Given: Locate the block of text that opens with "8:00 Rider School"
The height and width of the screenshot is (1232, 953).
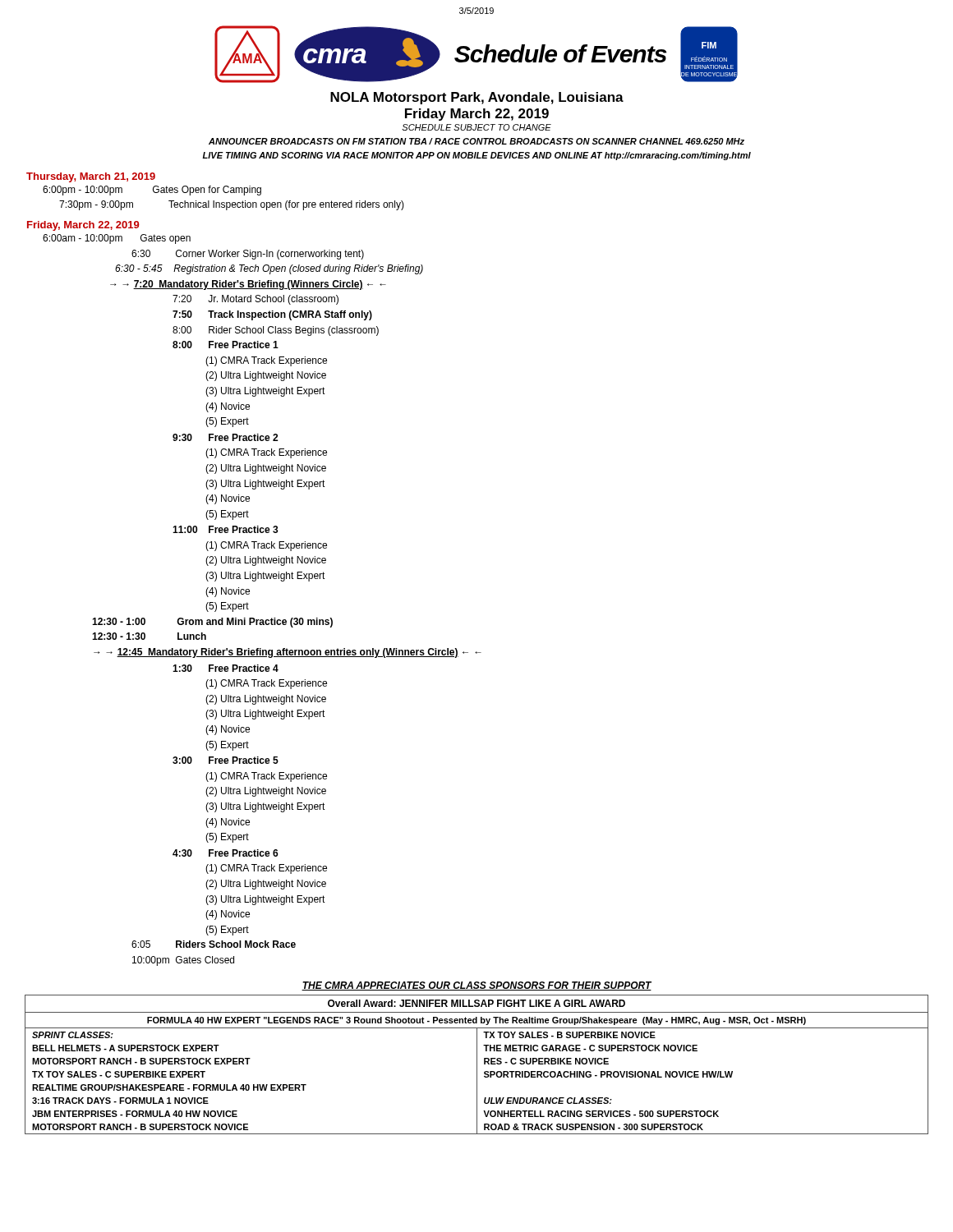Looking at the screenshot, I should (x=276, y=330).
